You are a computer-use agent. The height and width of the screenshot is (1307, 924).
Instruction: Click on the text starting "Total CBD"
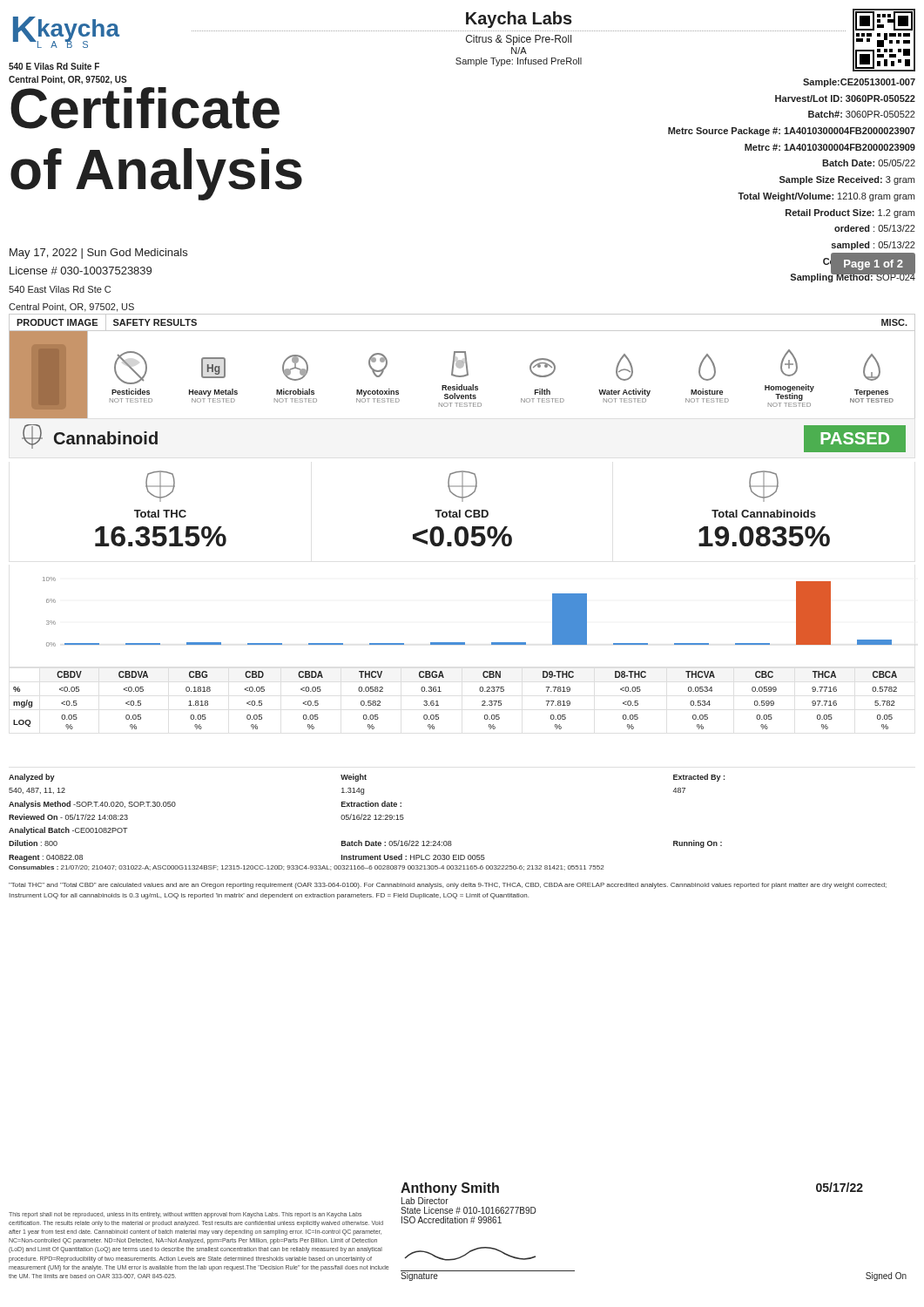(462, 514)
